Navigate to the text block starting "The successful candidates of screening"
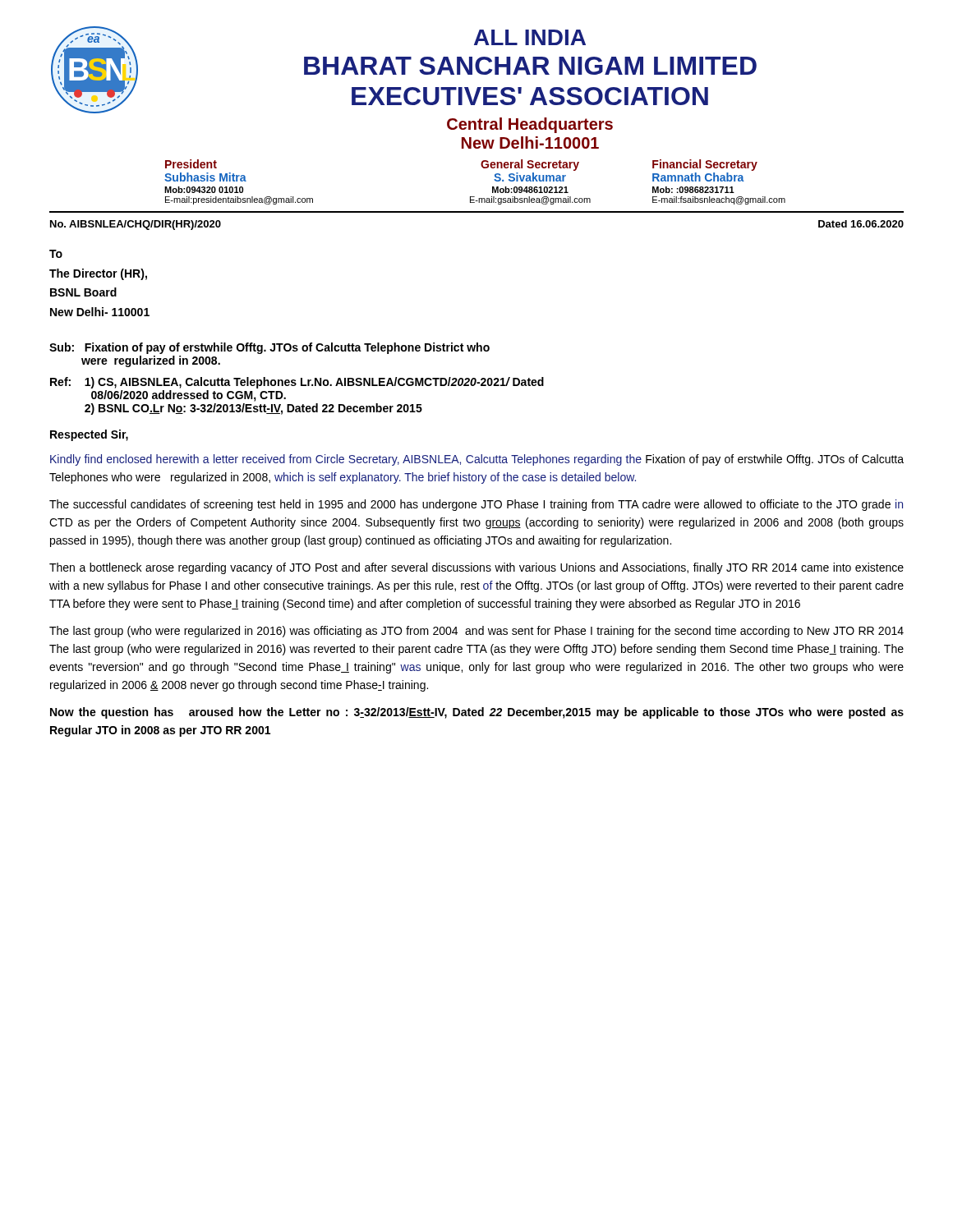This screenshot has height=1232, width=953. coord(476,522)
